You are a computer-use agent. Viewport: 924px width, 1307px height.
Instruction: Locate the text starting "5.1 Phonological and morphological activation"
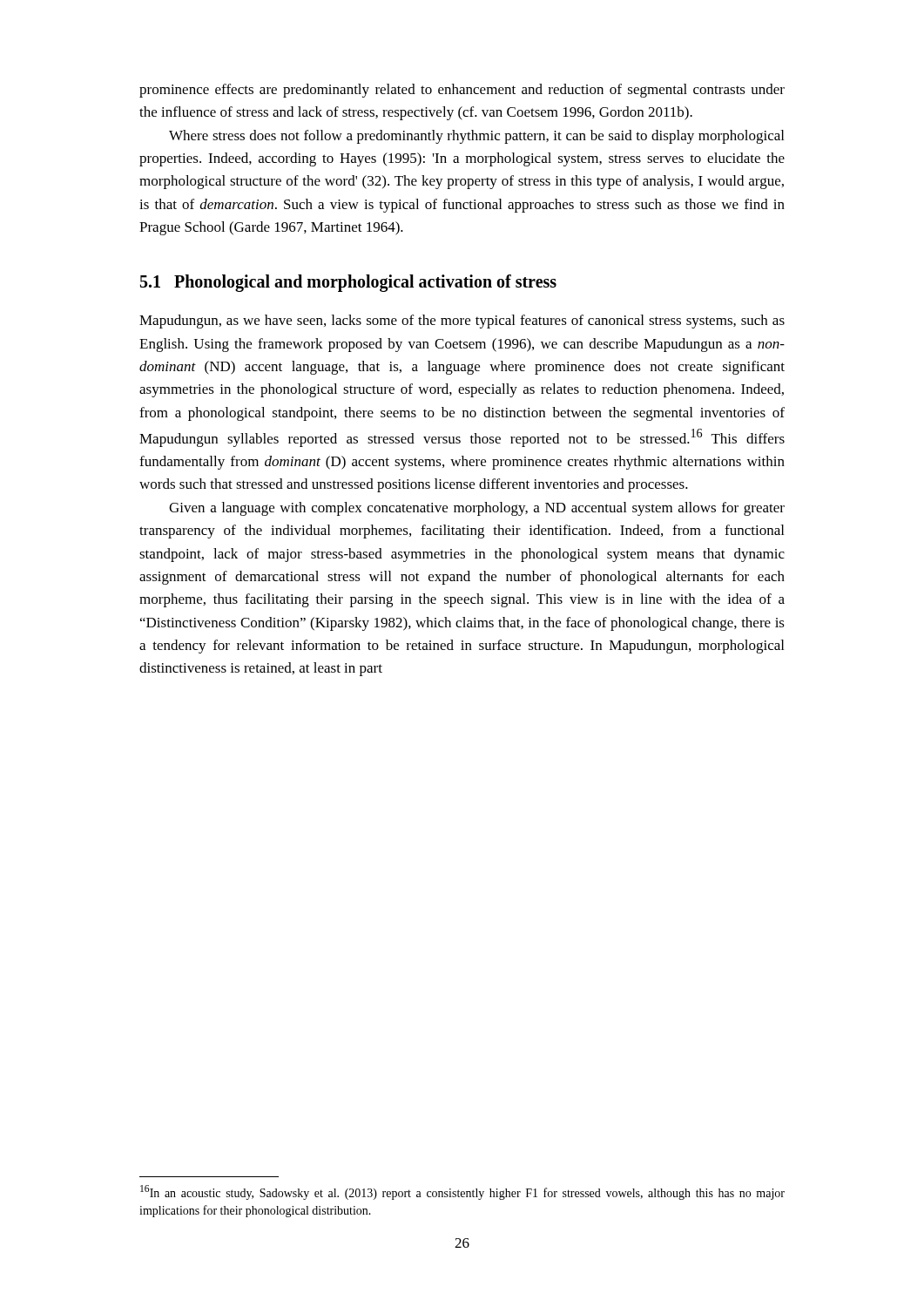[x=348, y=282]
